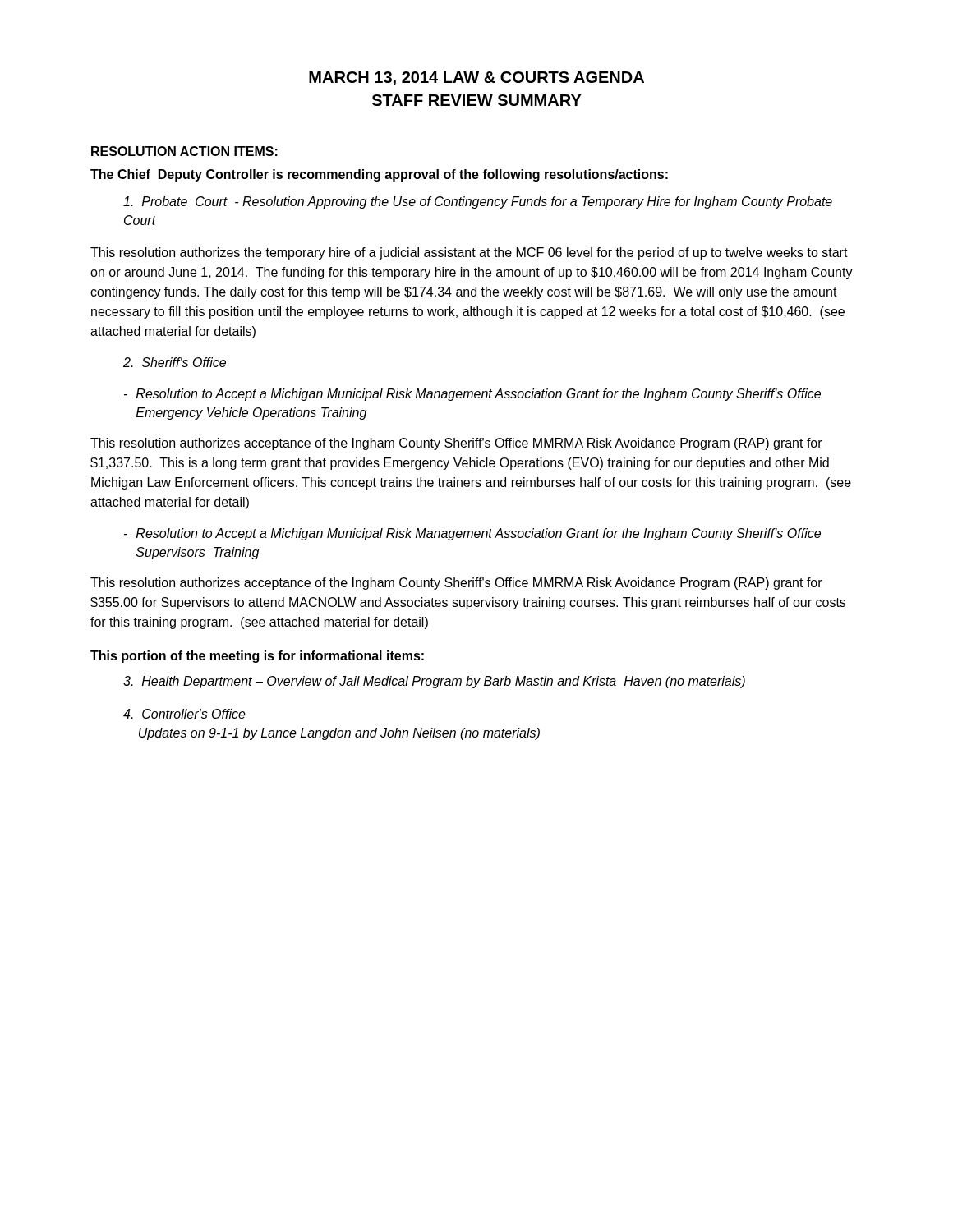Where is the section header that starts "This portion of the meeting is for"?

click(258, 656)
